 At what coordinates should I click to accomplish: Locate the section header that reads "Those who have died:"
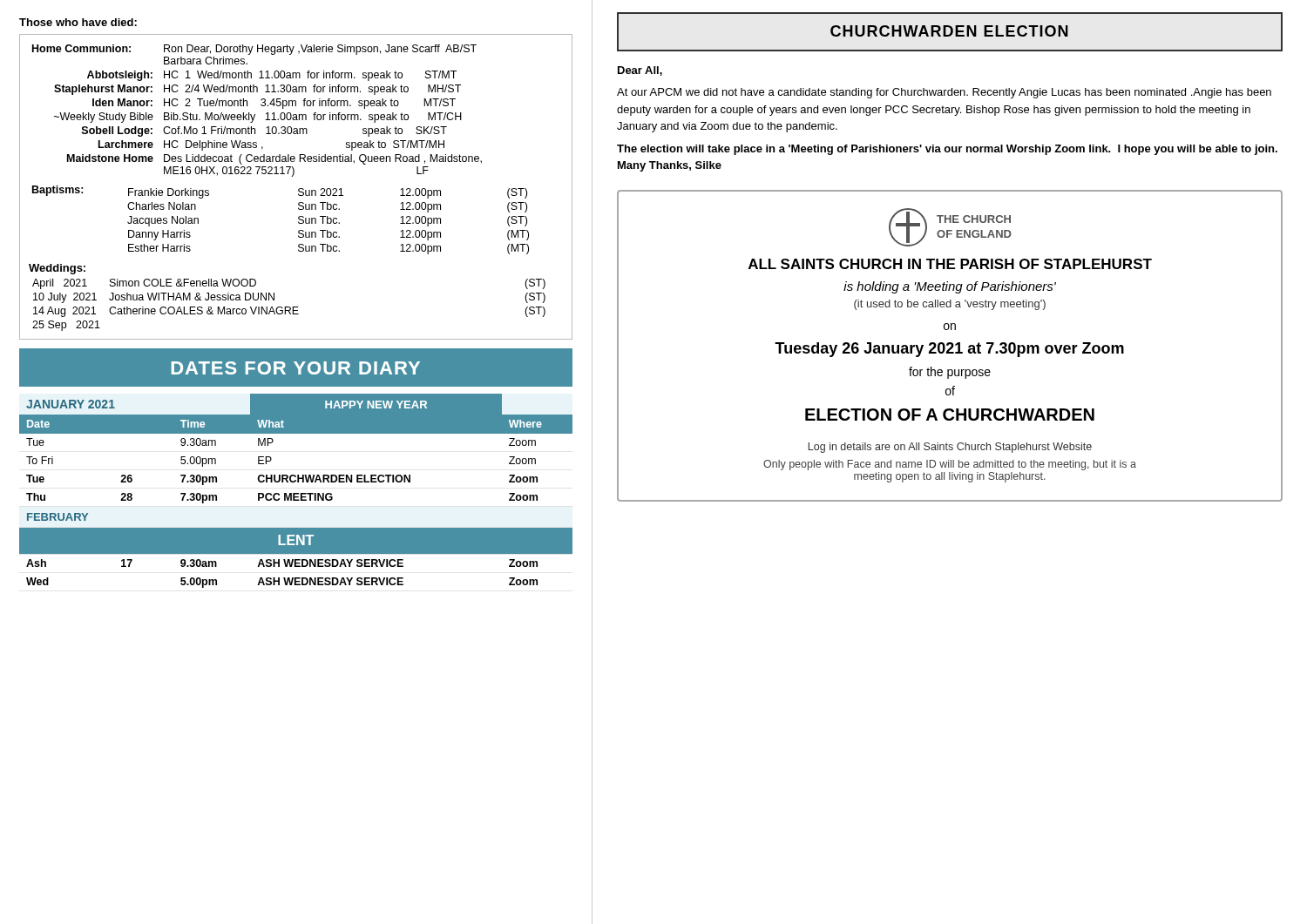point(78,22)
